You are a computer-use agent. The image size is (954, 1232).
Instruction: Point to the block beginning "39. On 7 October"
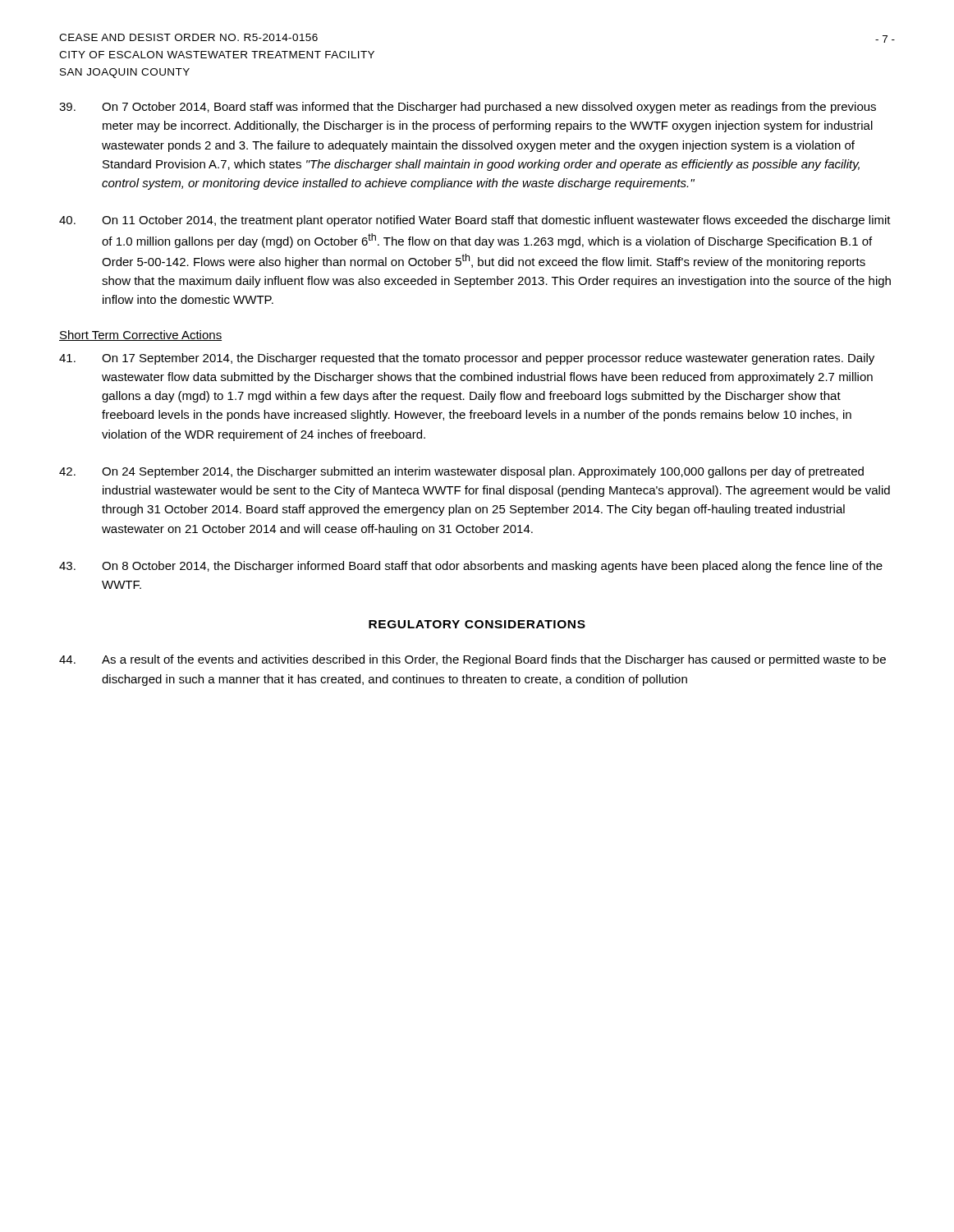coord(477,145)
